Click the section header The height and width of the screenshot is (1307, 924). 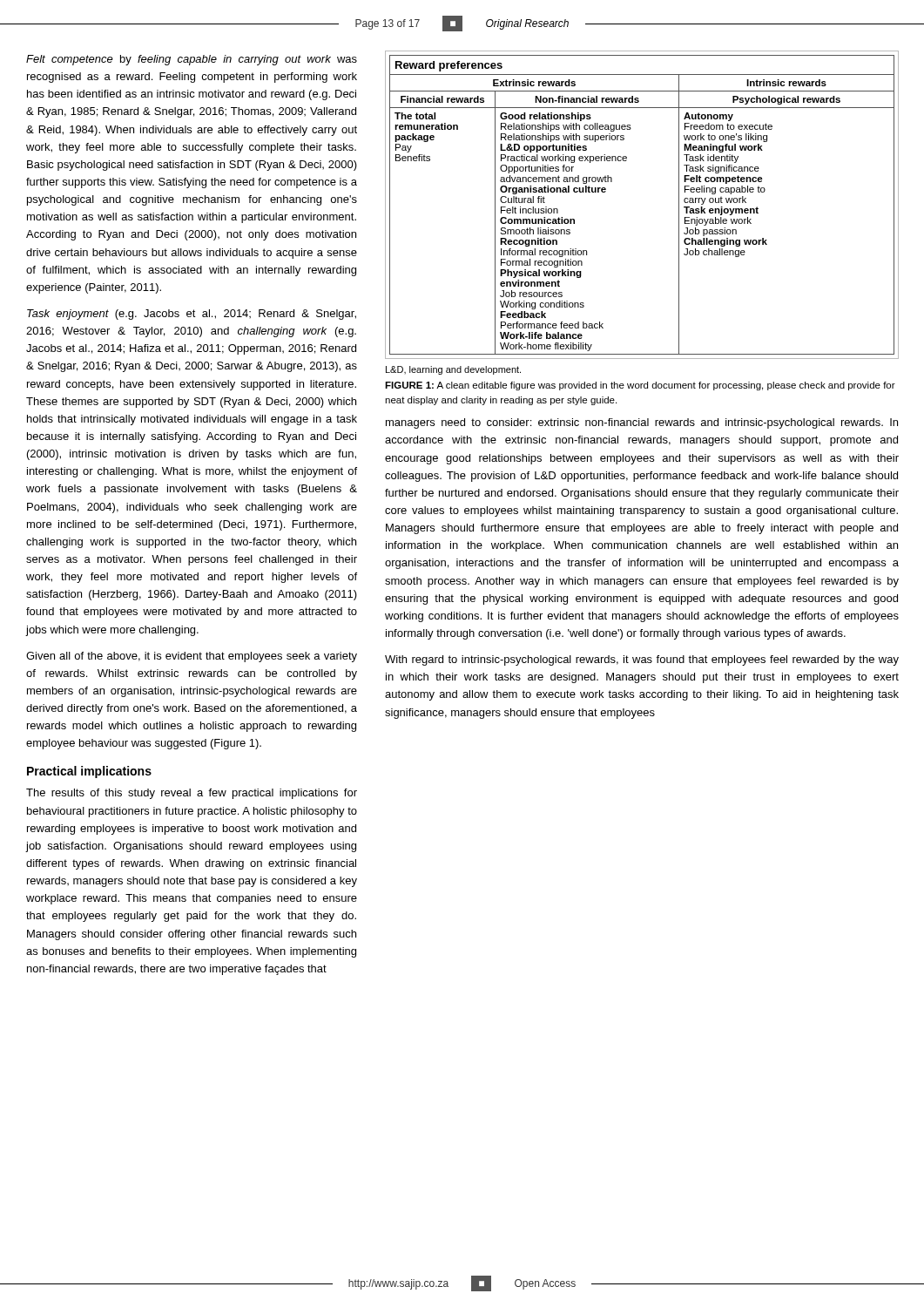coord(89,772)
